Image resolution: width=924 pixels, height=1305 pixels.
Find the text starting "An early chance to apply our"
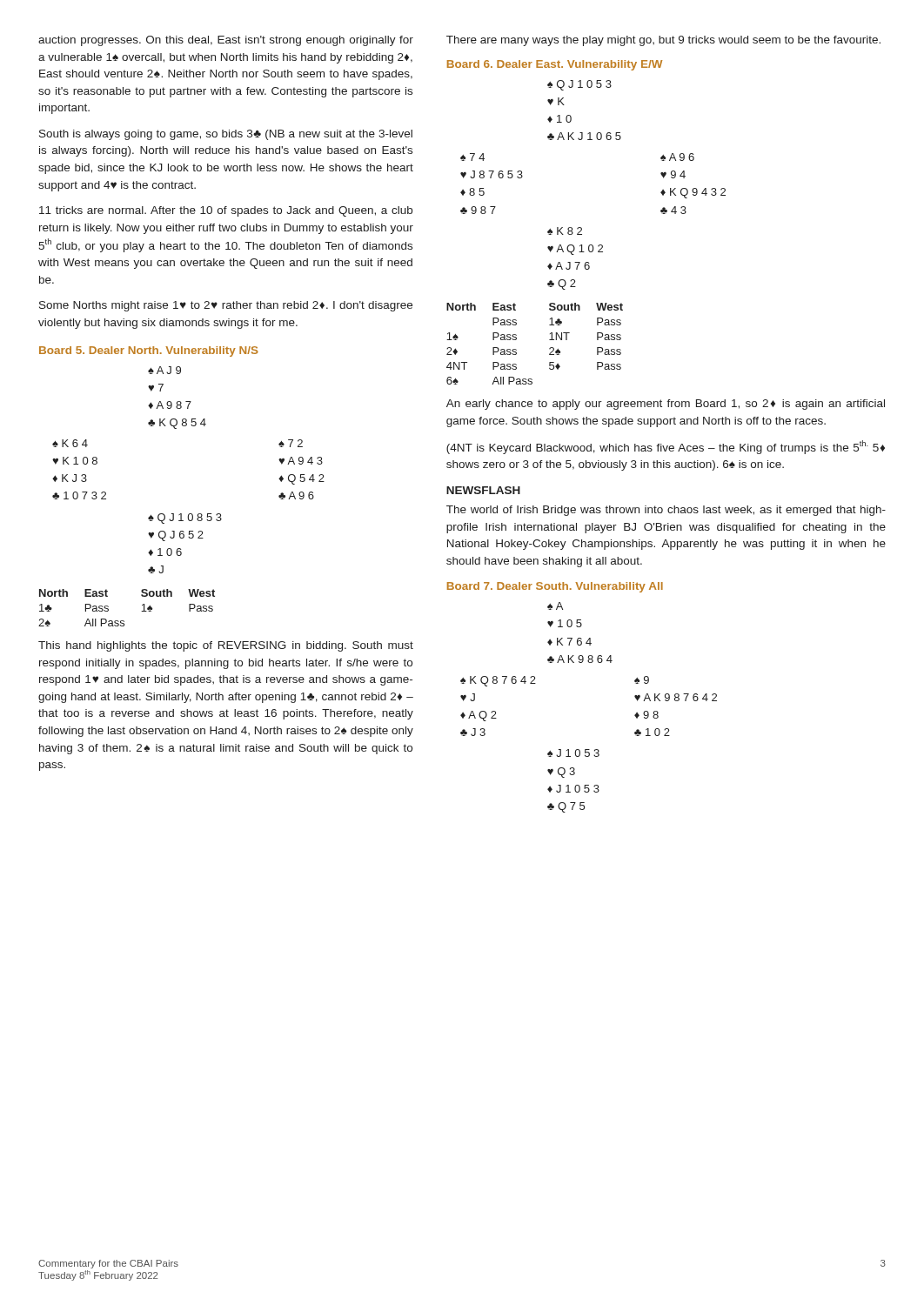pos(666,412)
